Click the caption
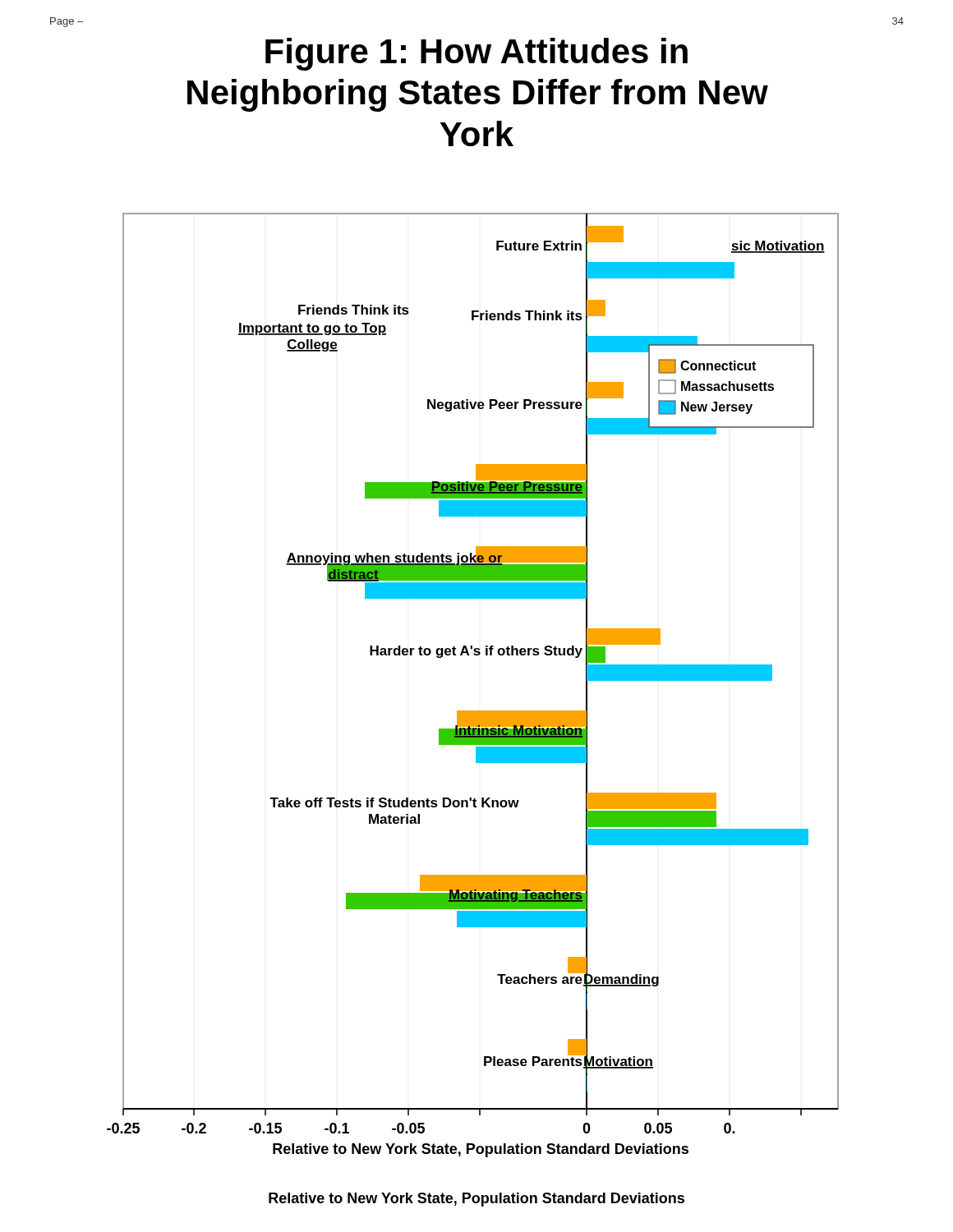 pyautogui.click(x=476, y=1198)
